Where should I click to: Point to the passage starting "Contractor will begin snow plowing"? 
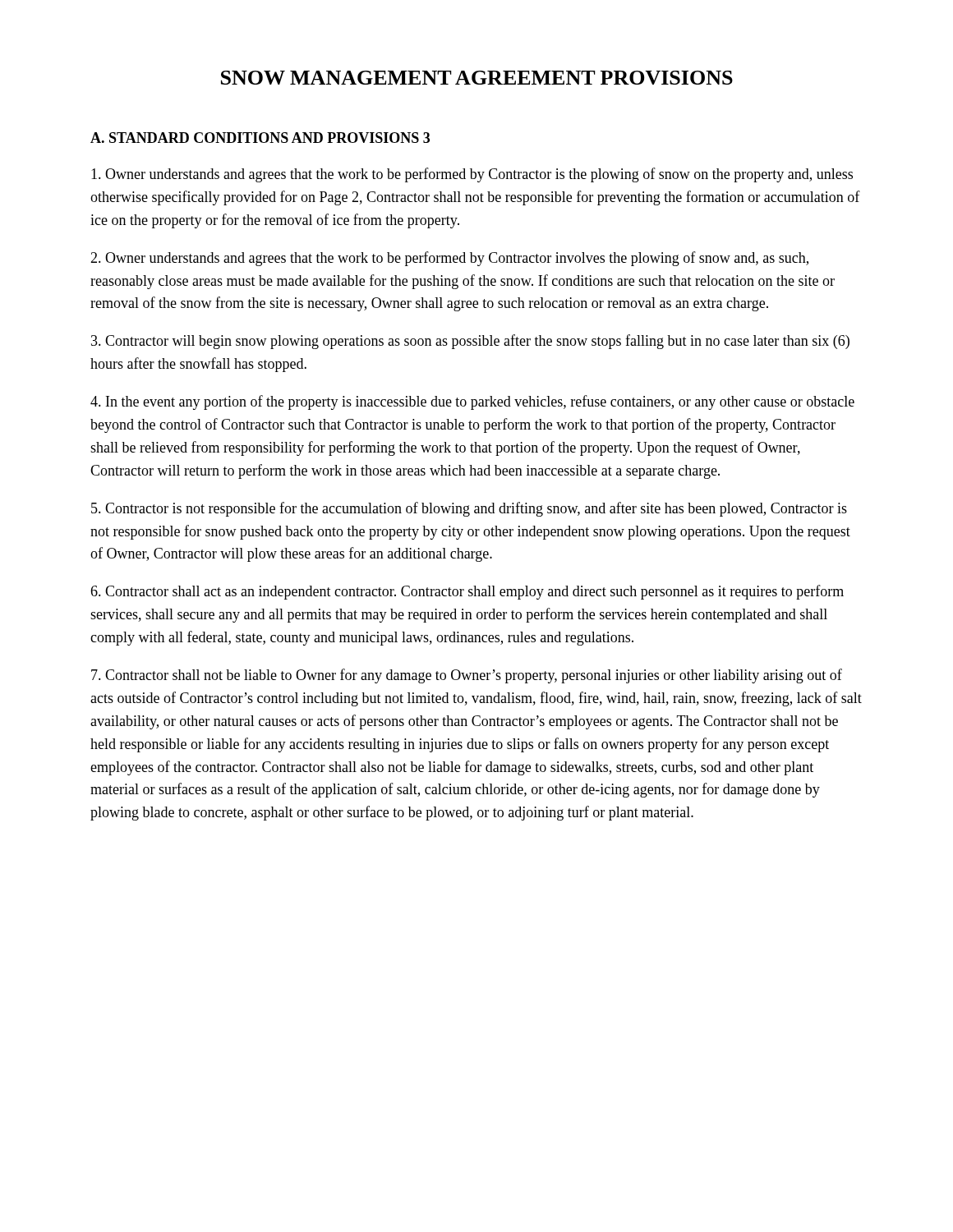coord(470,353)
